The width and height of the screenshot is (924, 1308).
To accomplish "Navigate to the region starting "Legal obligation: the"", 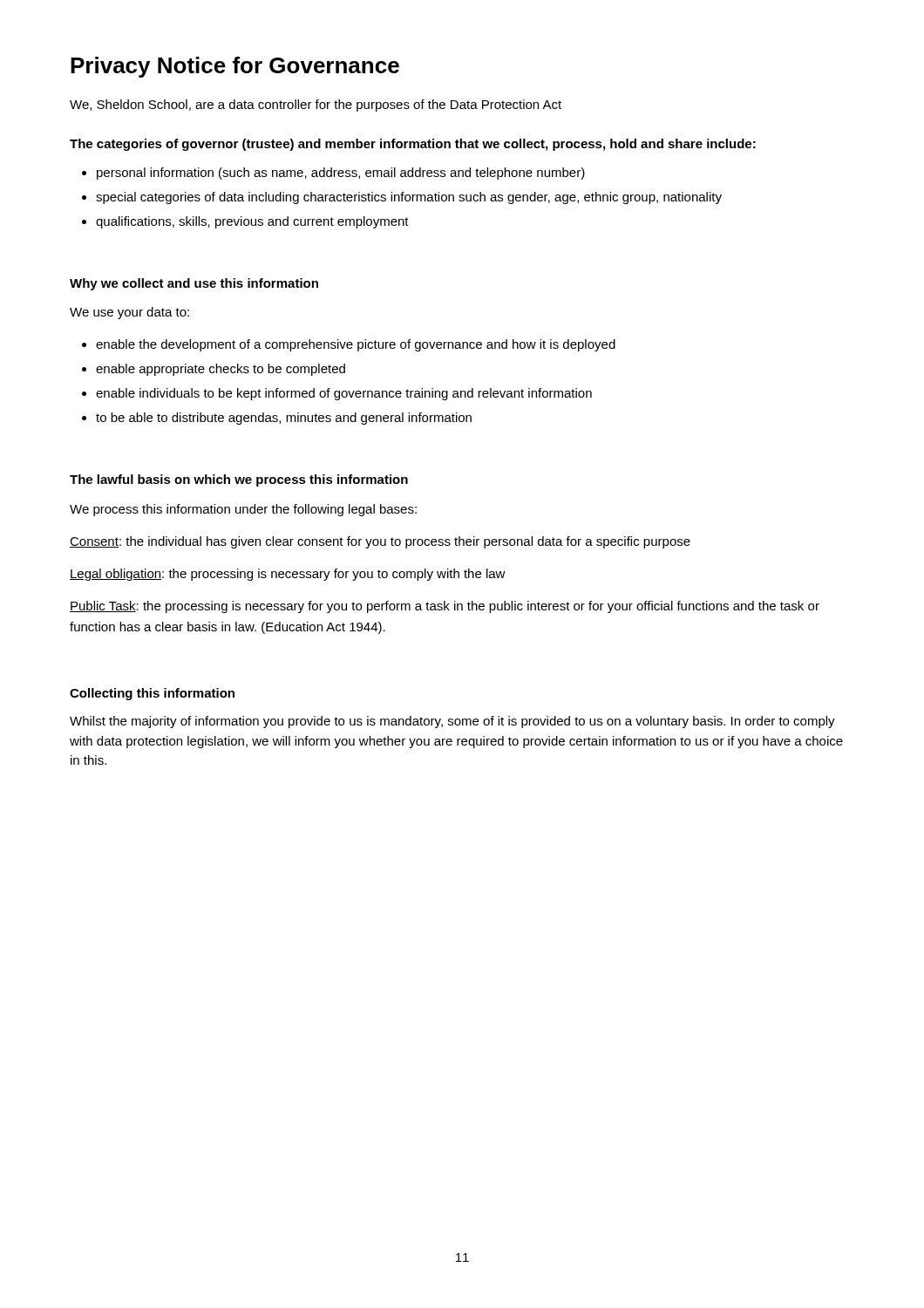I will point(287,573).
